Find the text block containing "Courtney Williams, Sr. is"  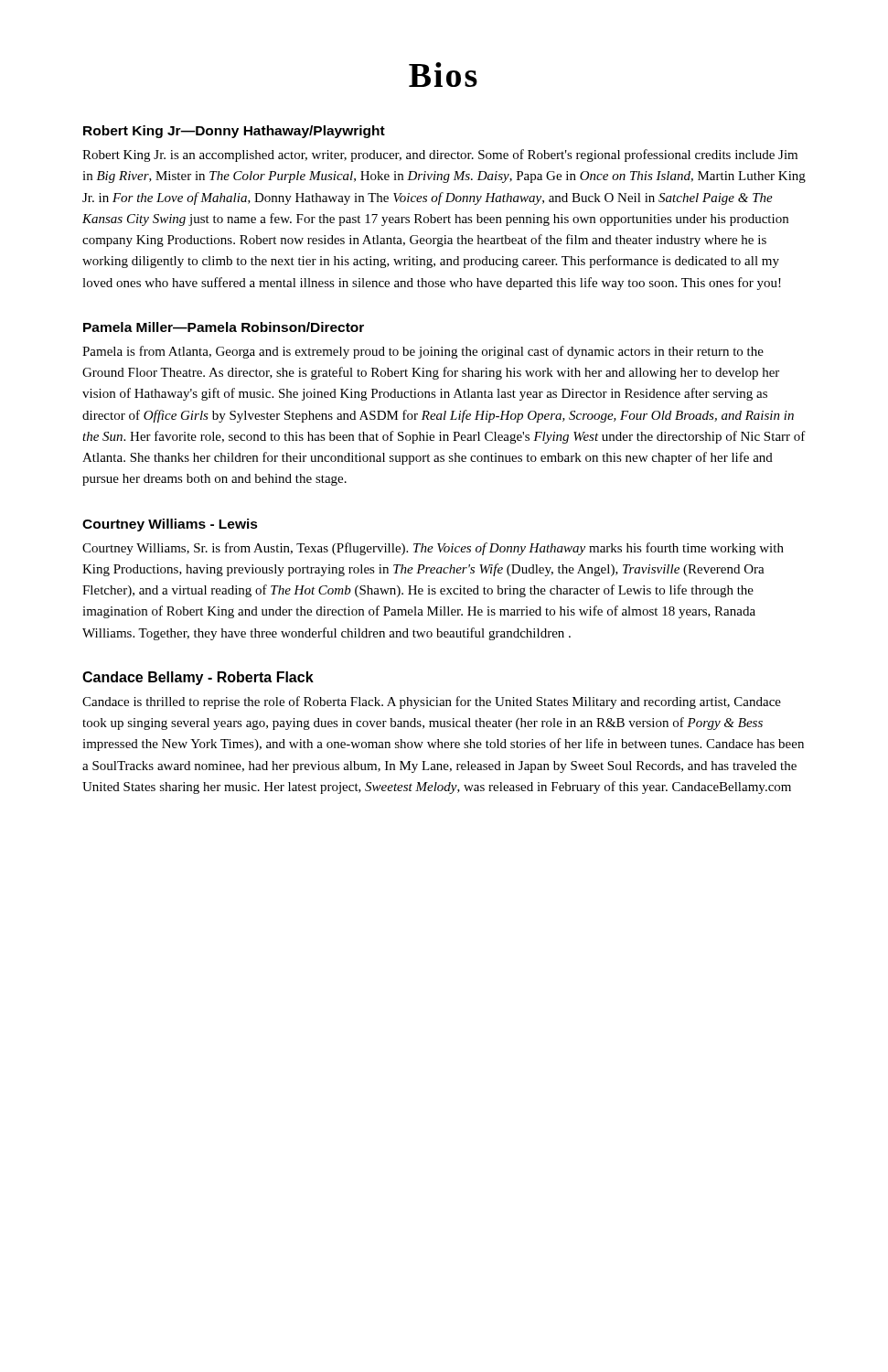point(444,591)
